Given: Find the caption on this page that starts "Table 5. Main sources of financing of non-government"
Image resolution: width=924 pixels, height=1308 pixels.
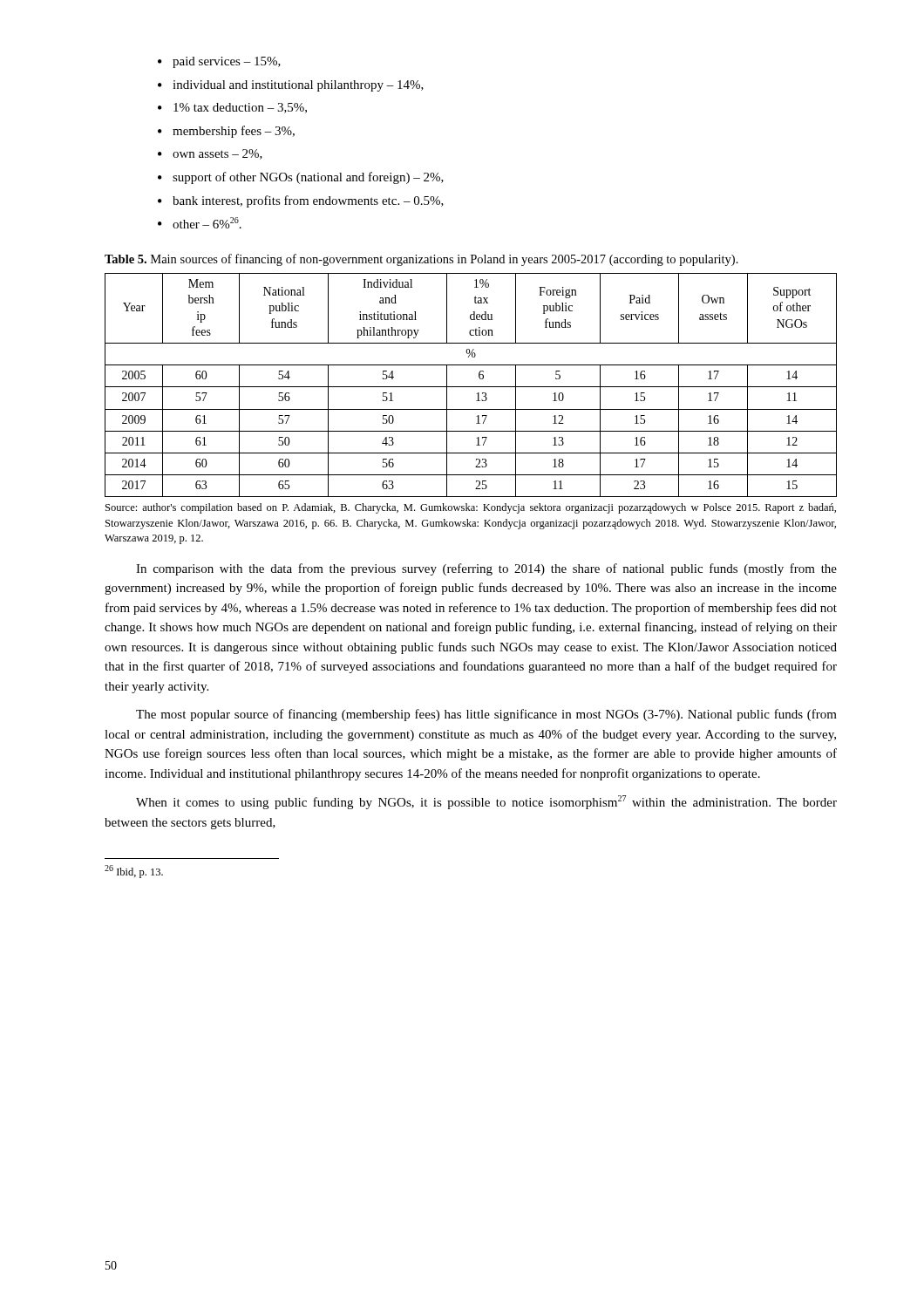Looking at the screenshot, I should (422, 259).
